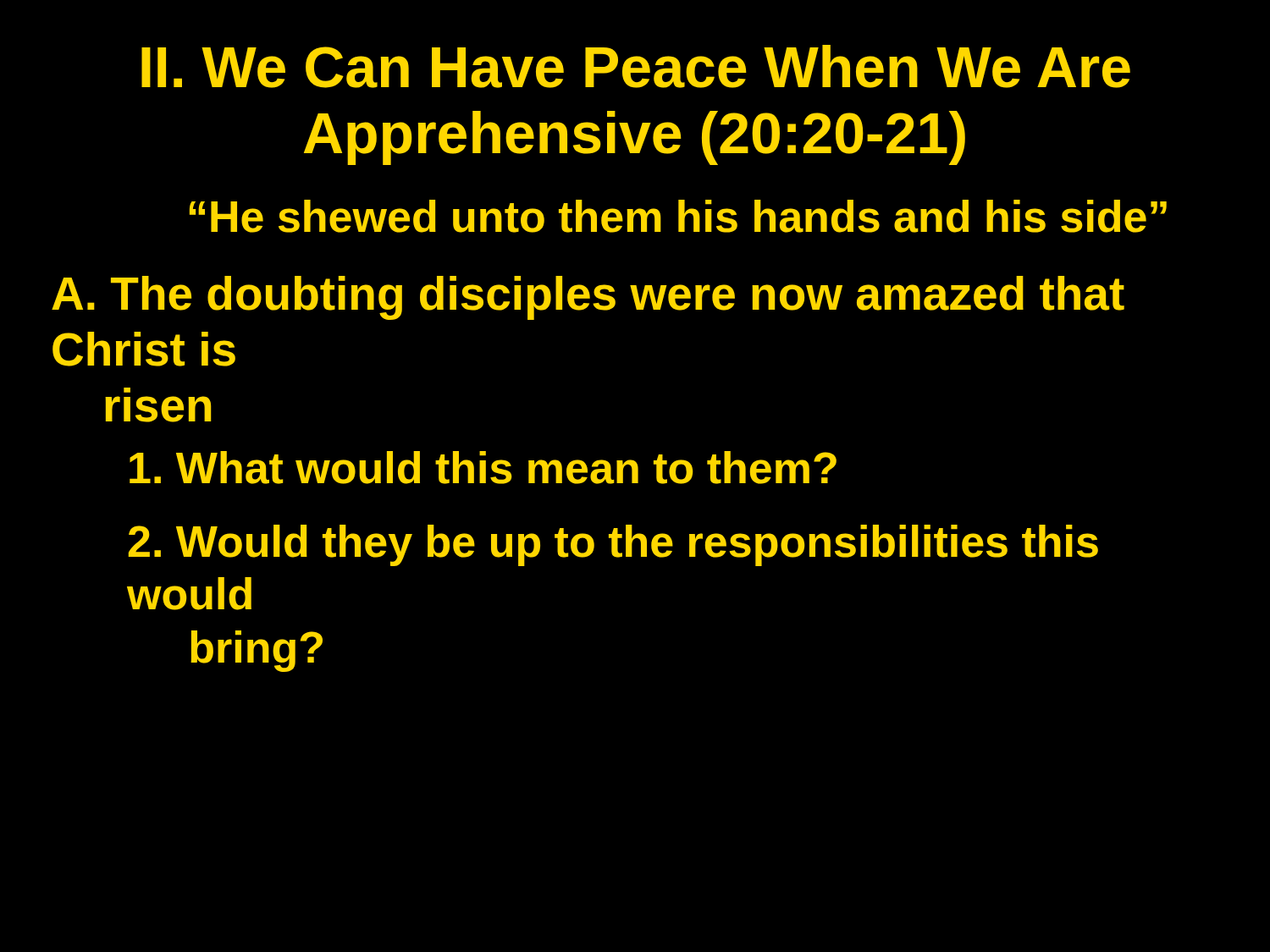Image resolution: width=1270 pixels, height=952 pixels.
Task: Point to the passage starting "What would this mean"
Action: pos(483,468)
